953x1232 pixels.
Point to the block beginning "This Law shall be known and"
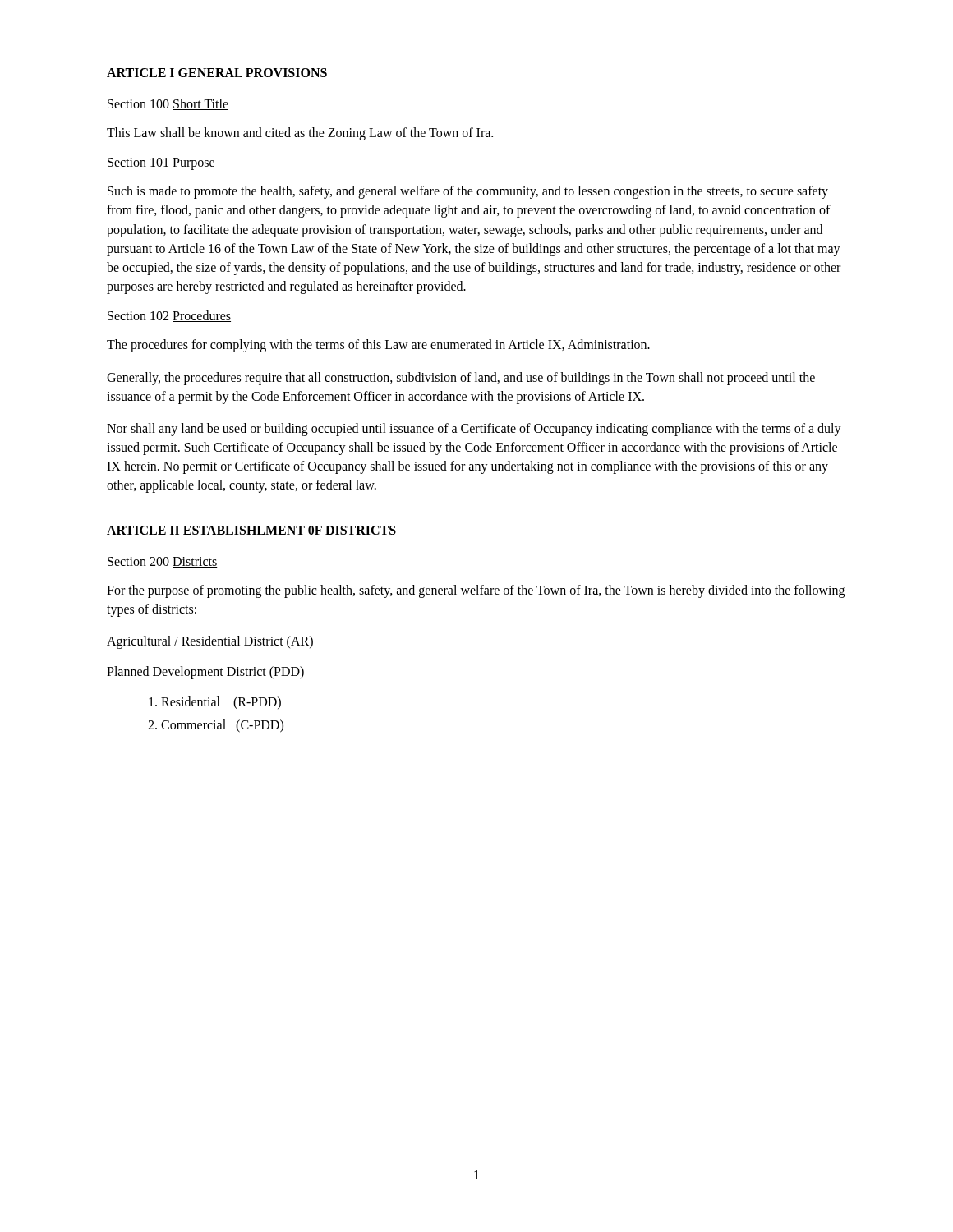pos(300,133)
